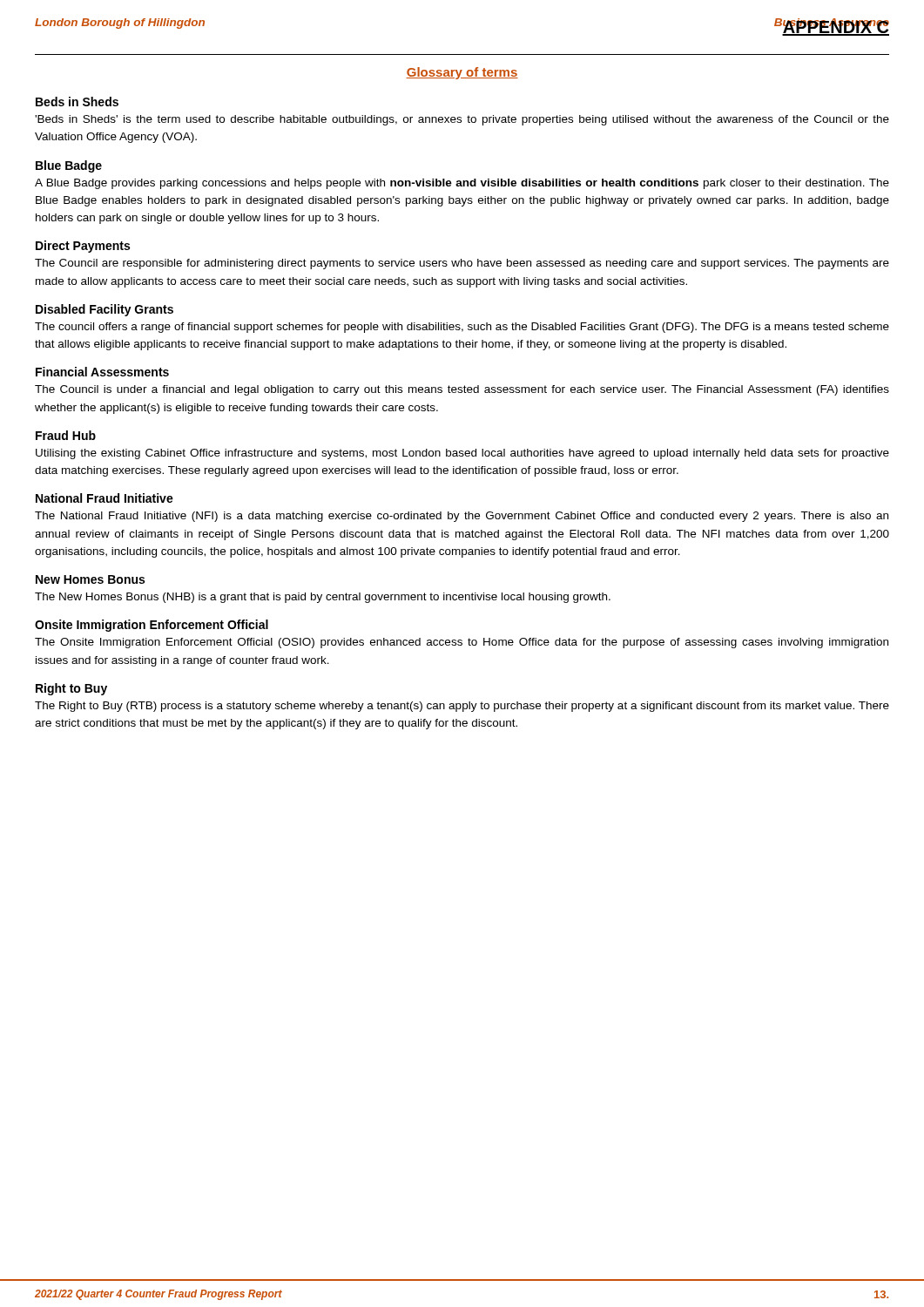Find the text block containing "The National Fraud Initiative (NFI) is a data"
This screenshot has width=924, height=1307.
coord(462,533)
